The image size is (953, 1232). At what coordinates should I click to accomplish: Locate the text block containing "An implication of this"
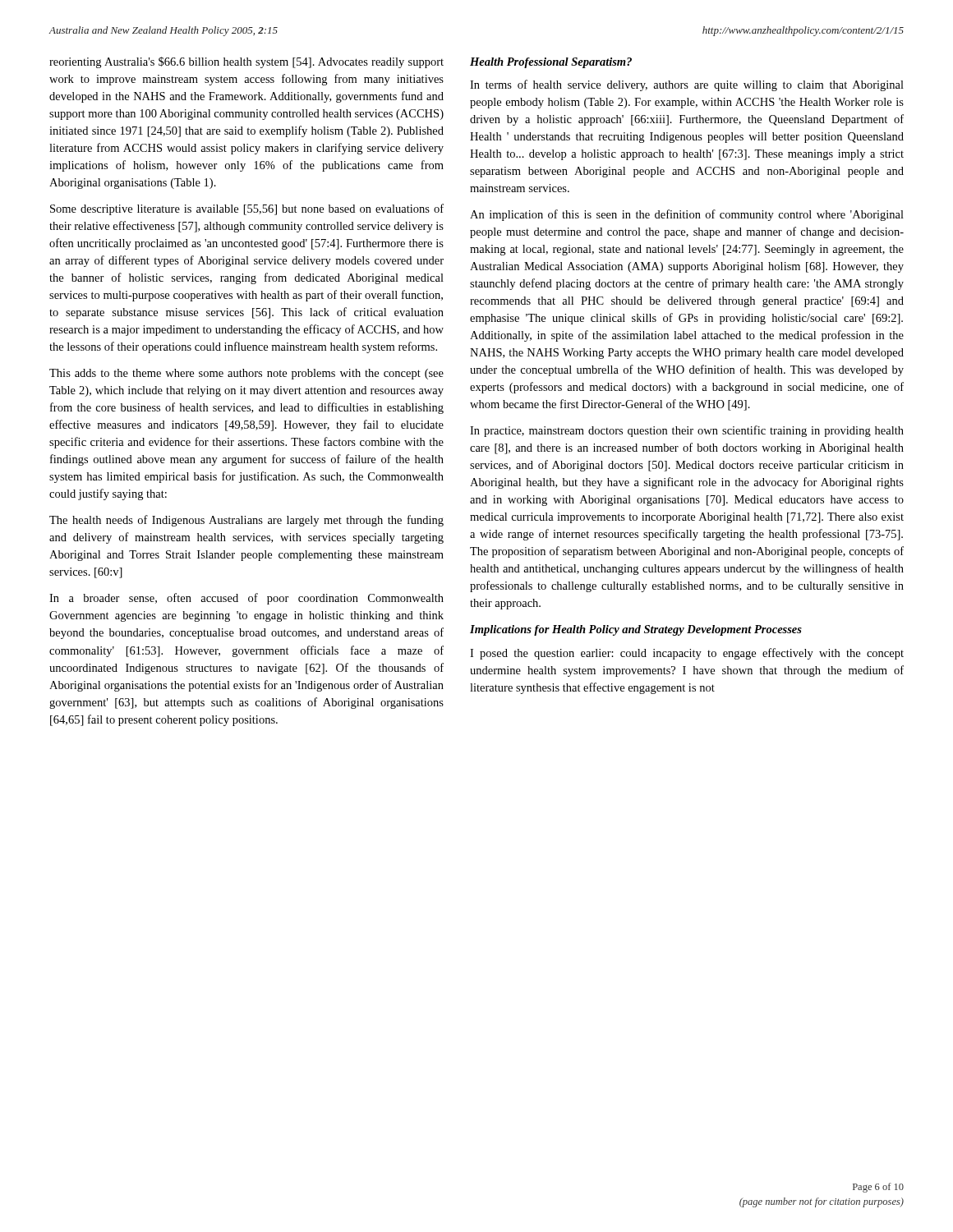[687, 310]
